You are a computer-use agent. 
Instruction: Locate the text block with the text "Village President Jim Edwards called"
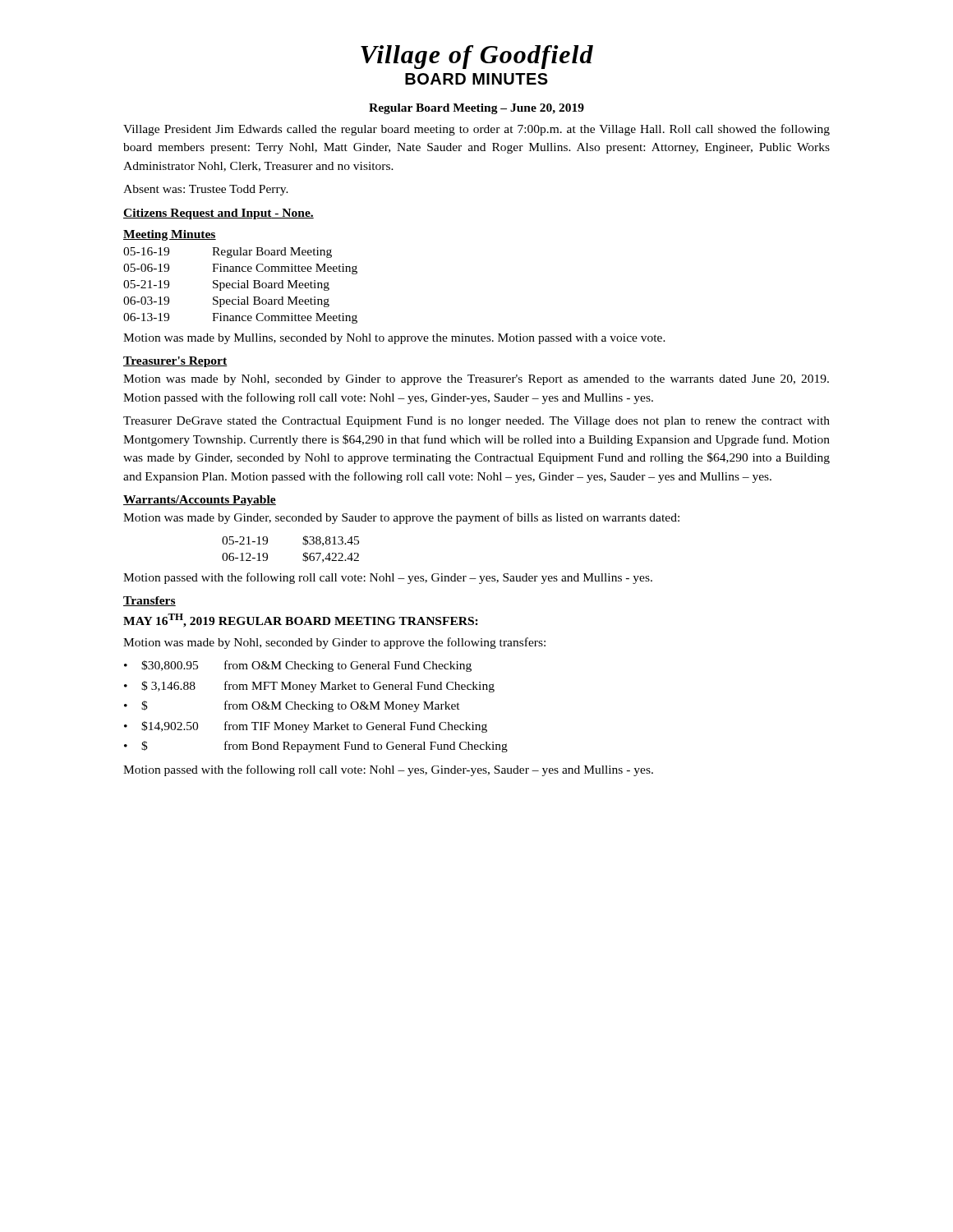coord(476,147)
